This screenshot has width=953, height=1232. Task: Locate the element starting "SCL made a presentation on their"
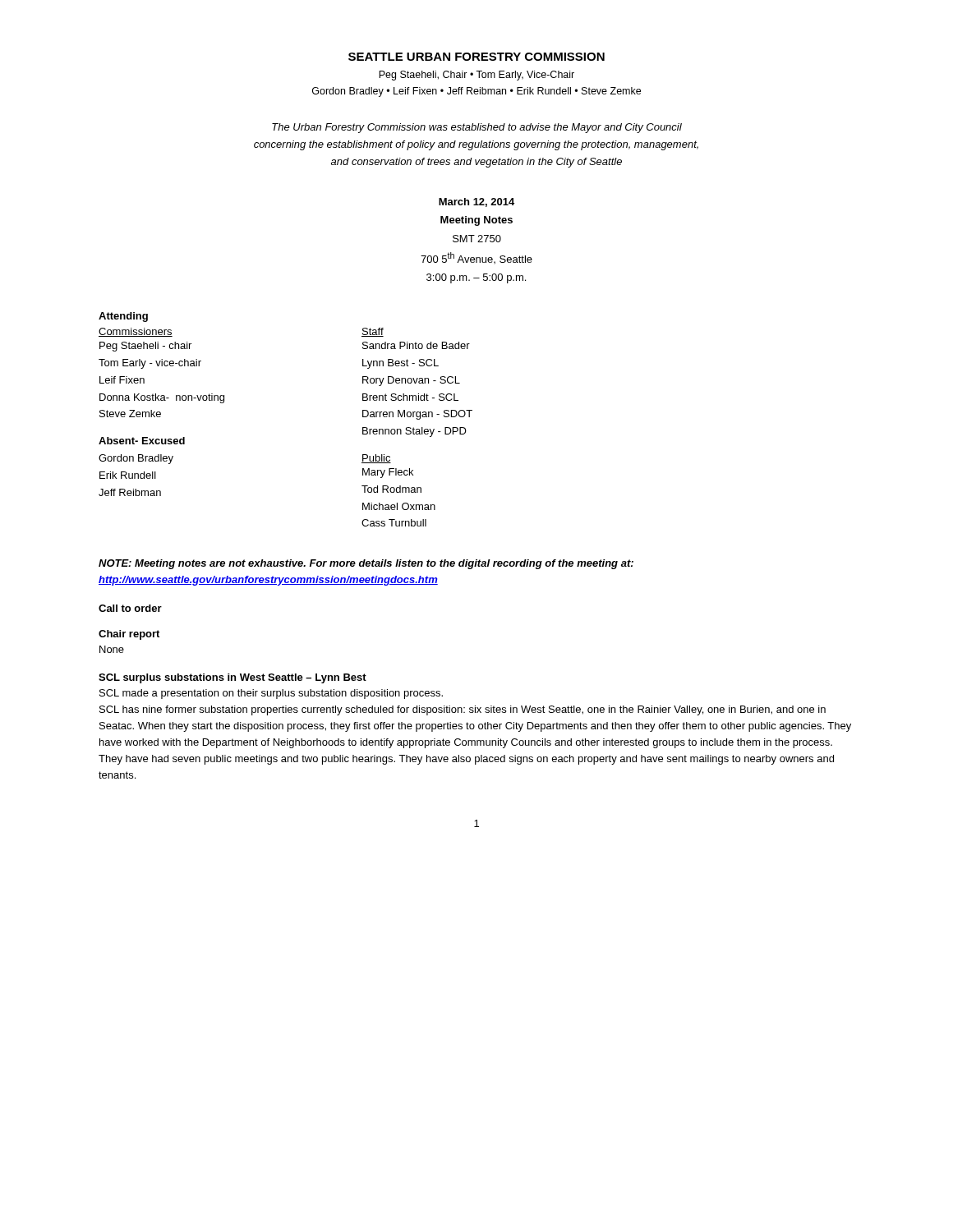[475, 734]
